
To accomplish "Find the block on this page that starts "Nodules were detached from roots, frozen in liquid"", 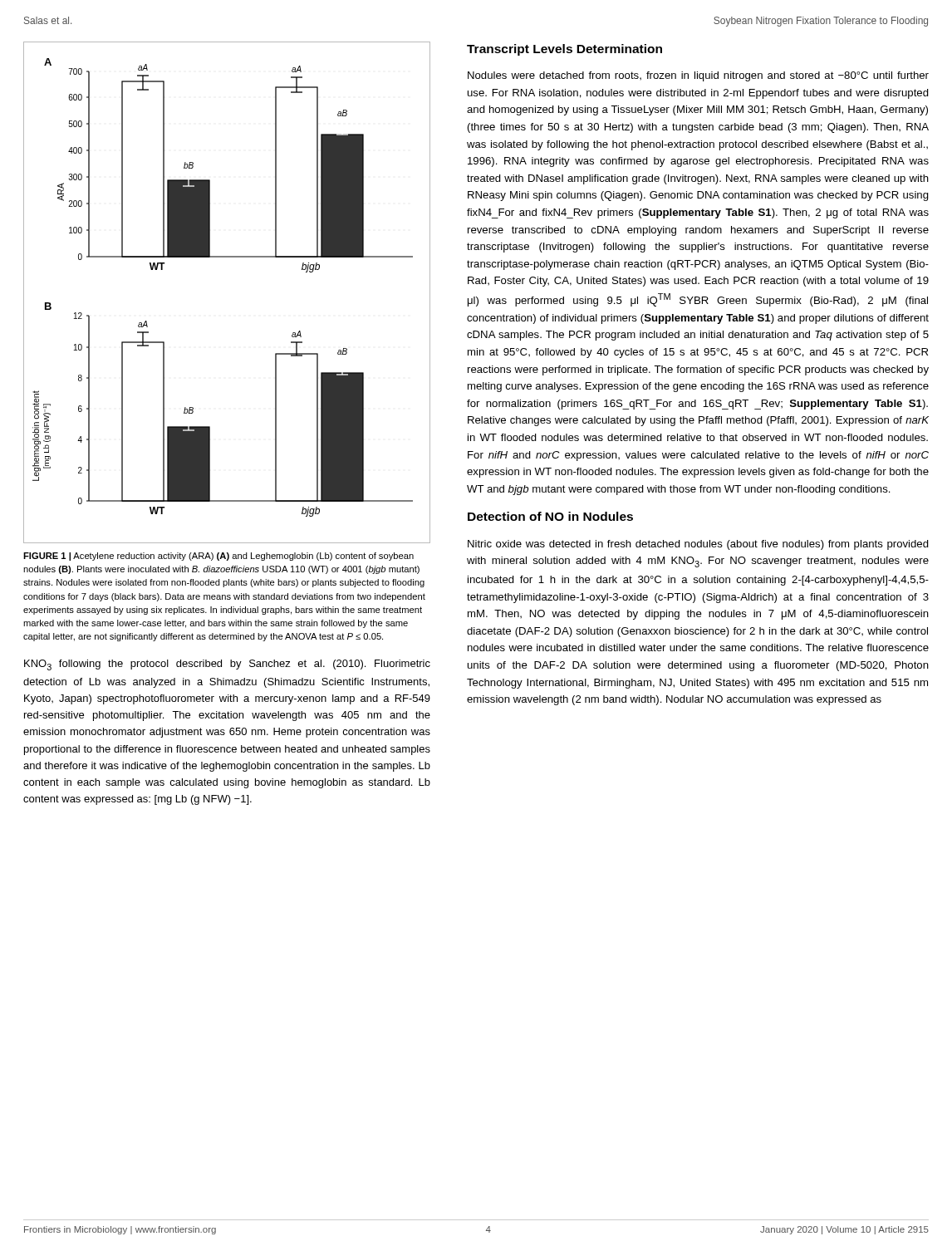I will (698, 283).
